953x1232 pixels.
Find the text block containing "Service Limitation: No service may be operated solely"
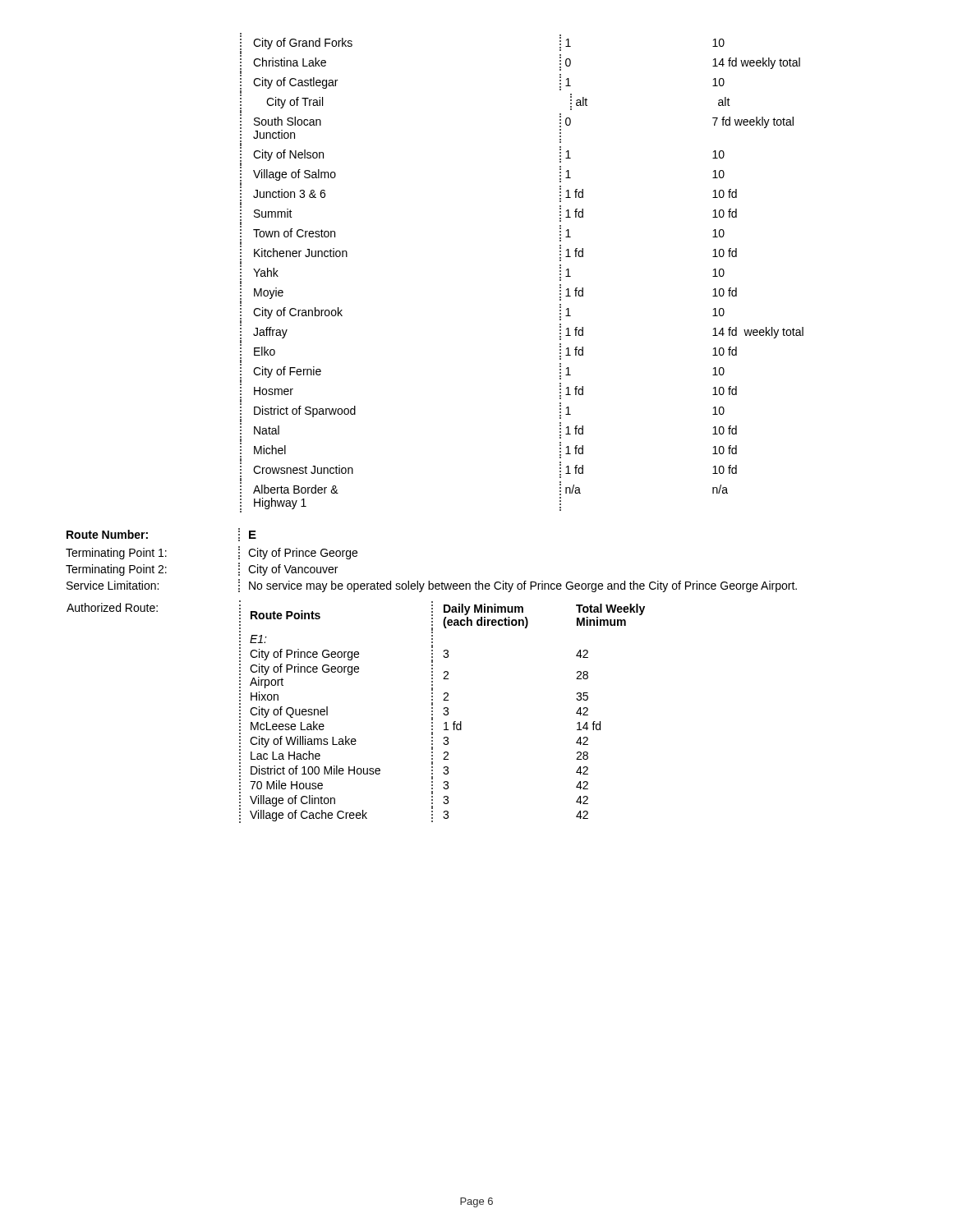tap(432, 586)
